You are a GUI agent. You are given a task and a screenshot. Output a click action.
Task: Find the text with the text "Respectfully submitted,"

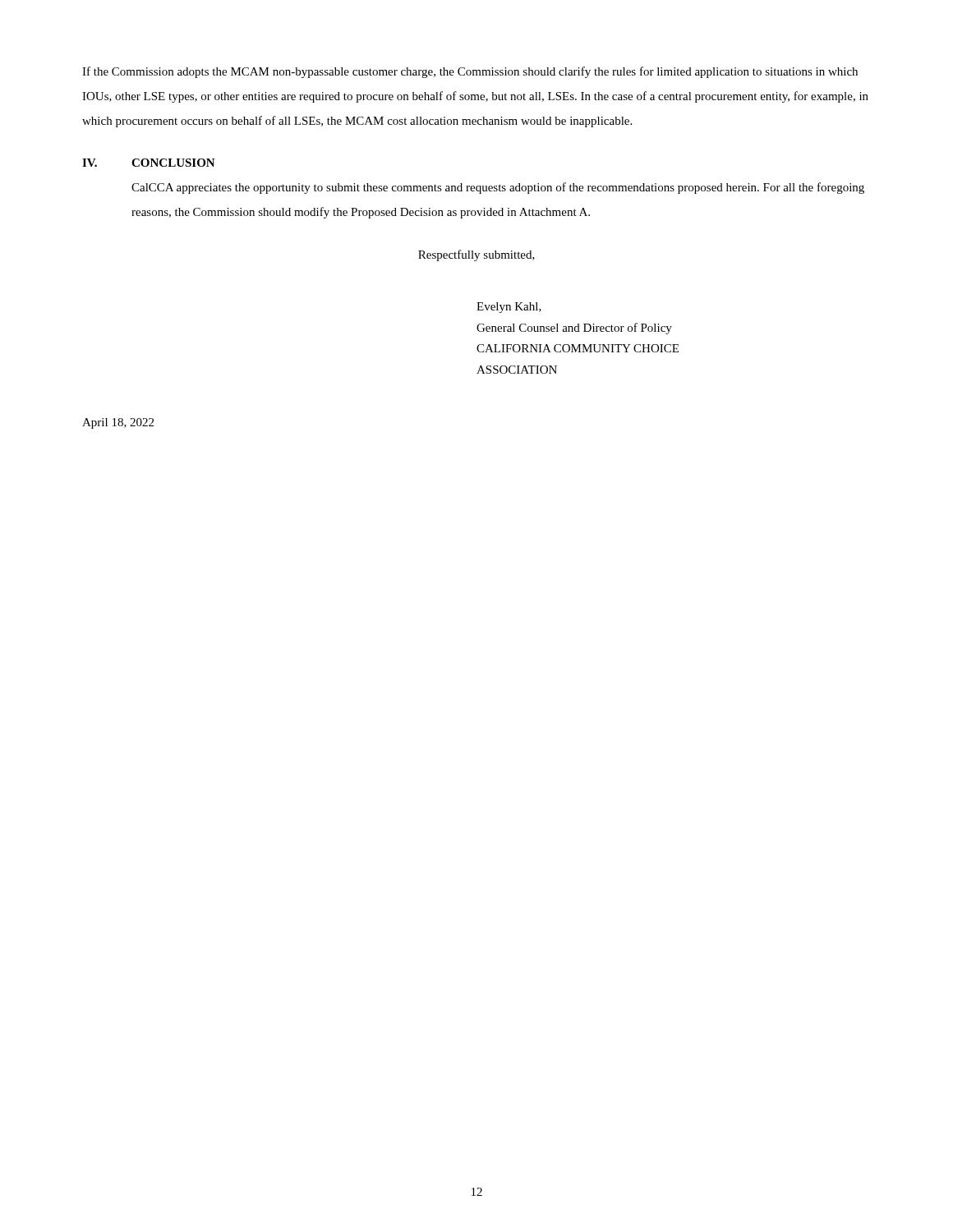[476, 255]
